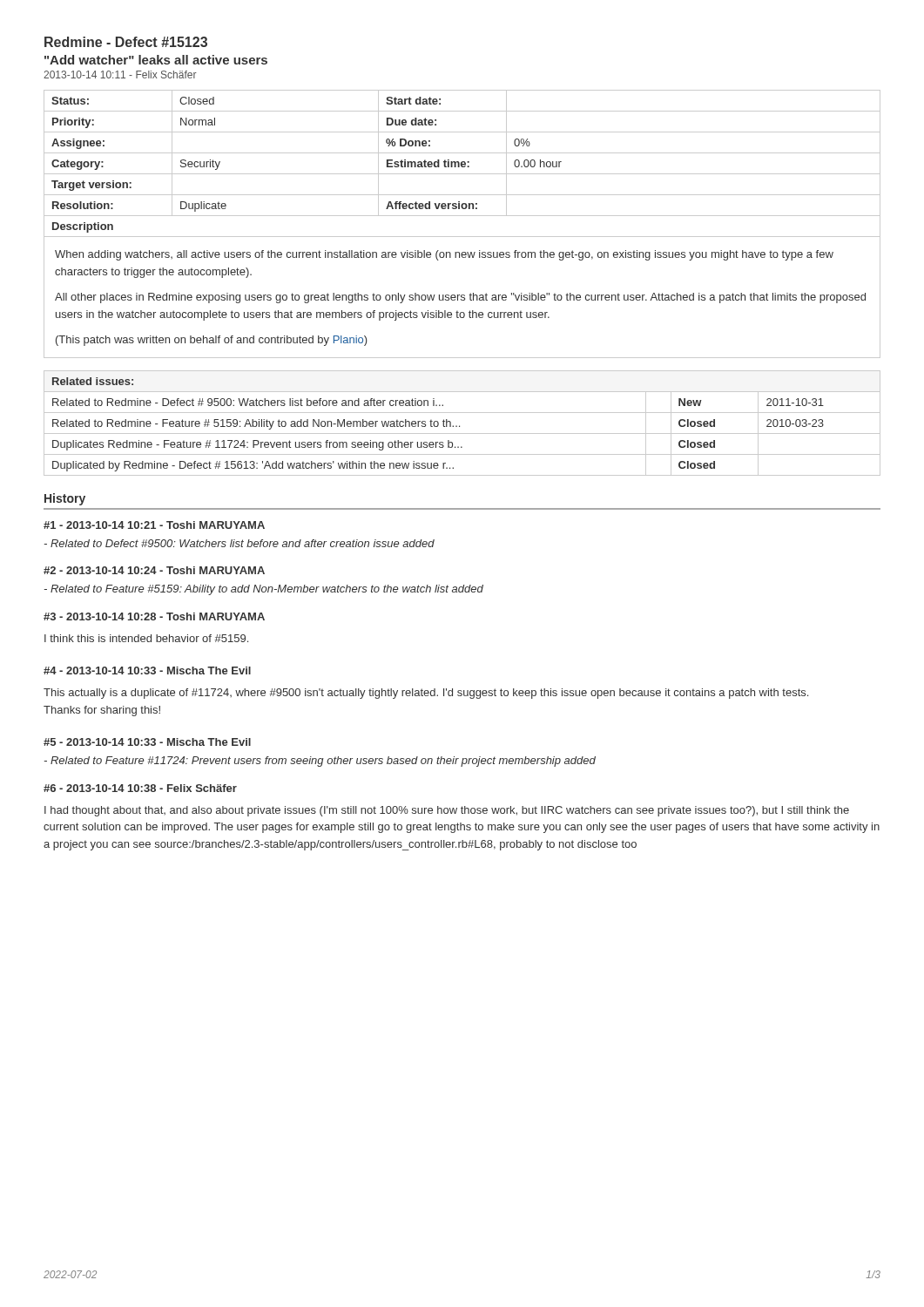This screenshot has width=924, height=1307.
Task: Select the text starting "1 - 2013-10-14"
Action: (154, 524)
